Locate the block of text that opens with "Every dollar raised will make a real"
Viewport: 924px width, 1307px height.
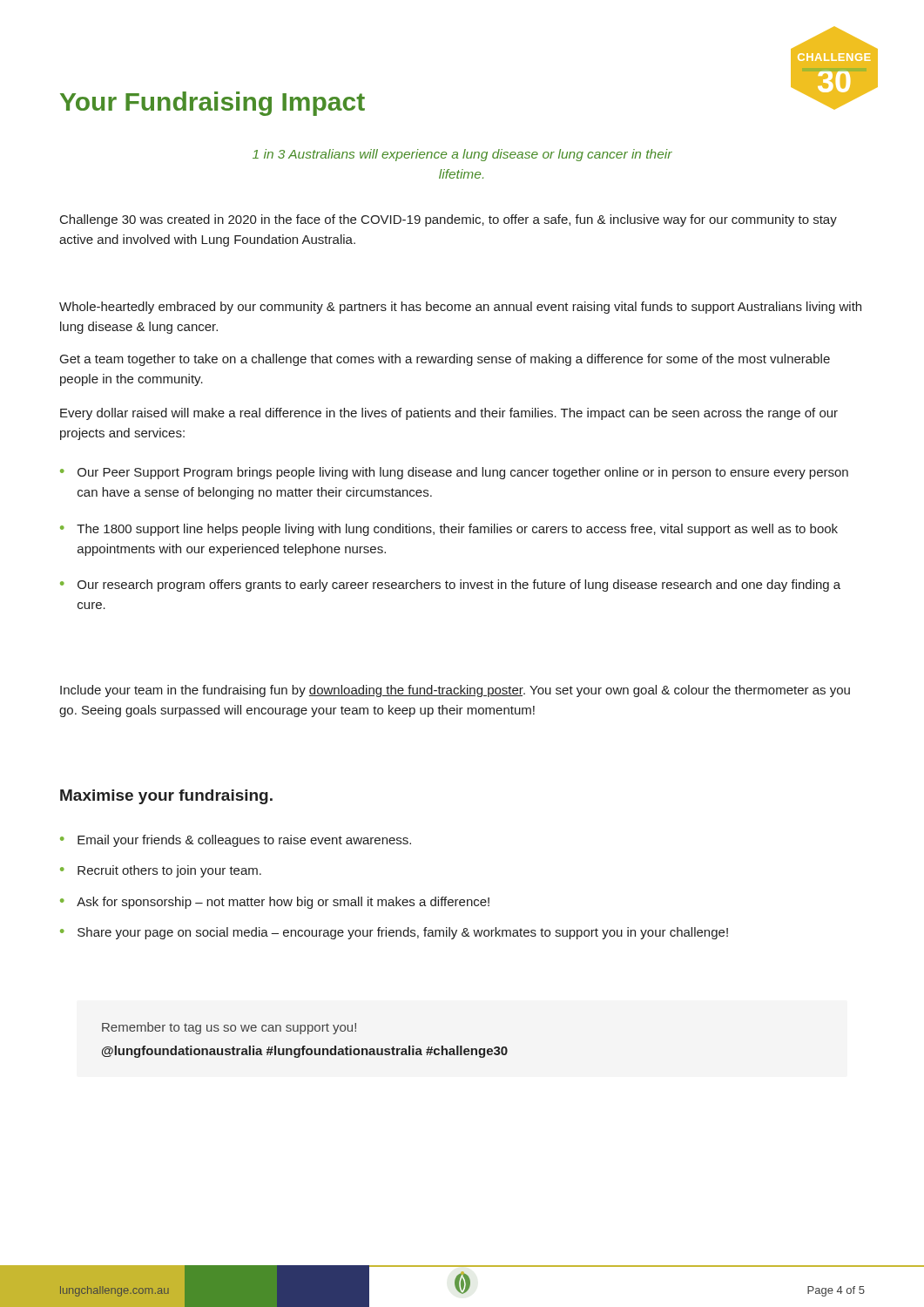pyautogui.click(x=449, y=423)
